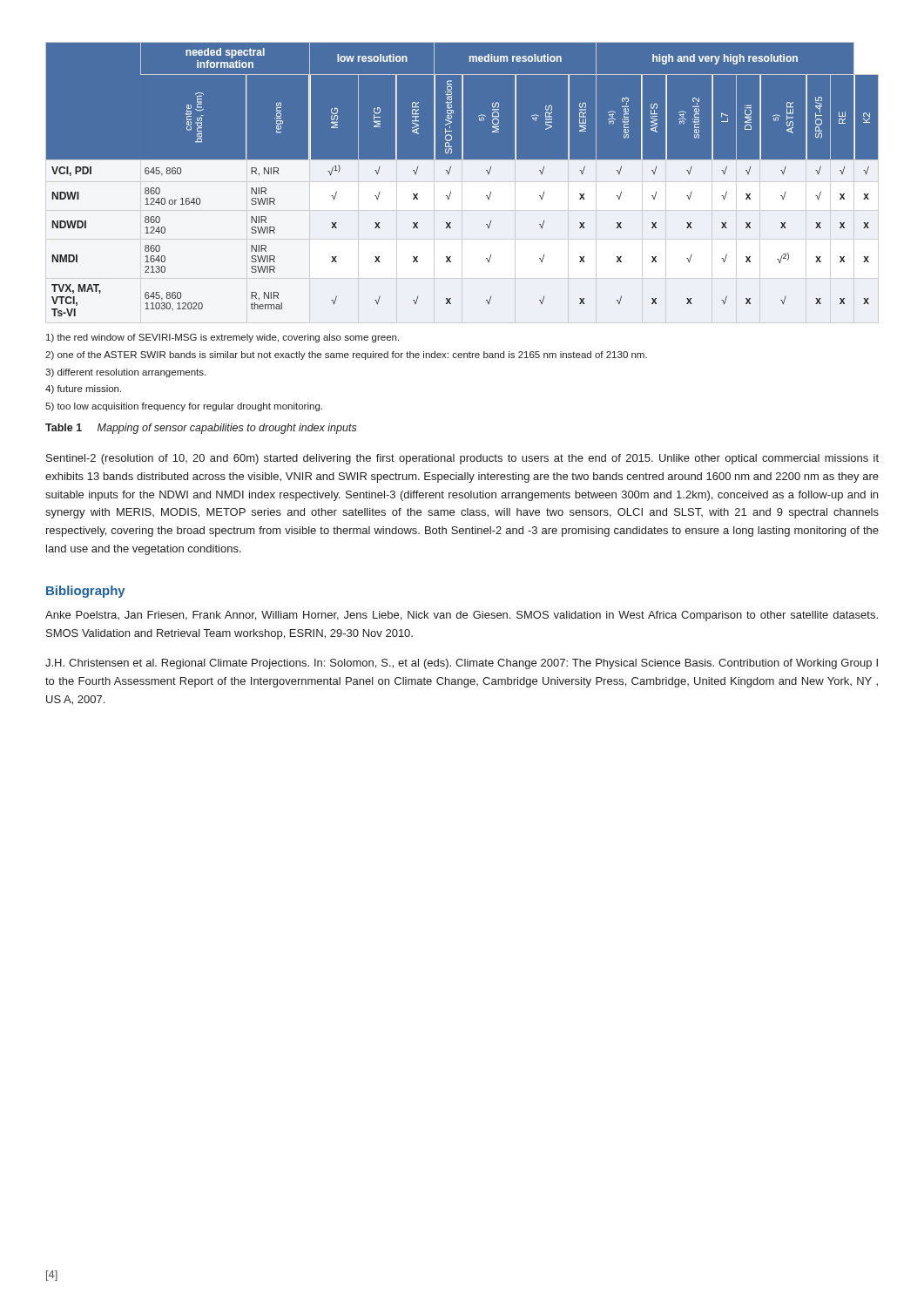Screen dimensions: 1307x924
Task: Locate the footnote with the text "5) too low acquisition frequency for regular"
Action: (x=184, y=407)
